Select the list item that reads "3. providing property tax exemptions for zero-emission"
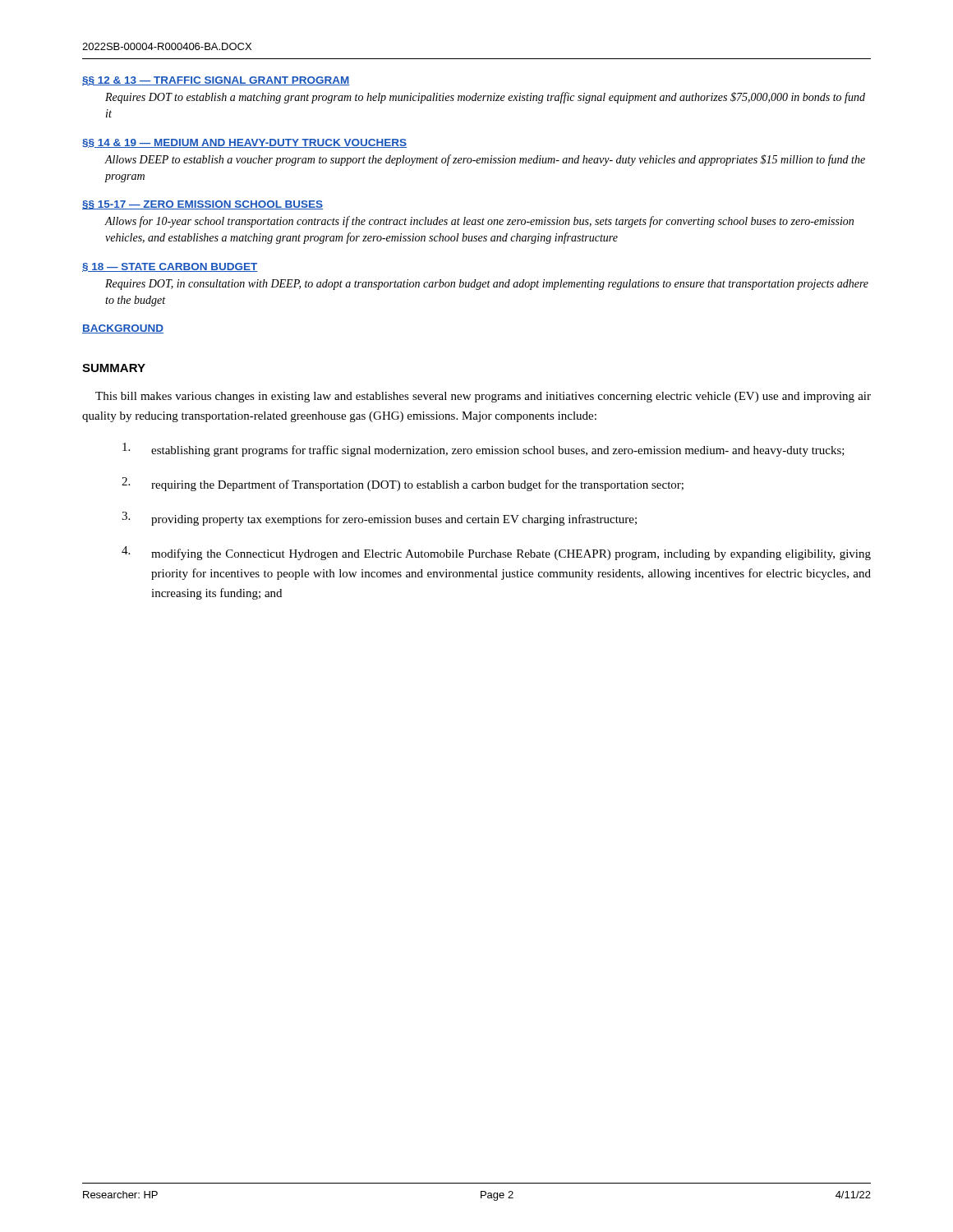Image resolution: width=953 pixels, height=1232 pixels. (496, 519)
